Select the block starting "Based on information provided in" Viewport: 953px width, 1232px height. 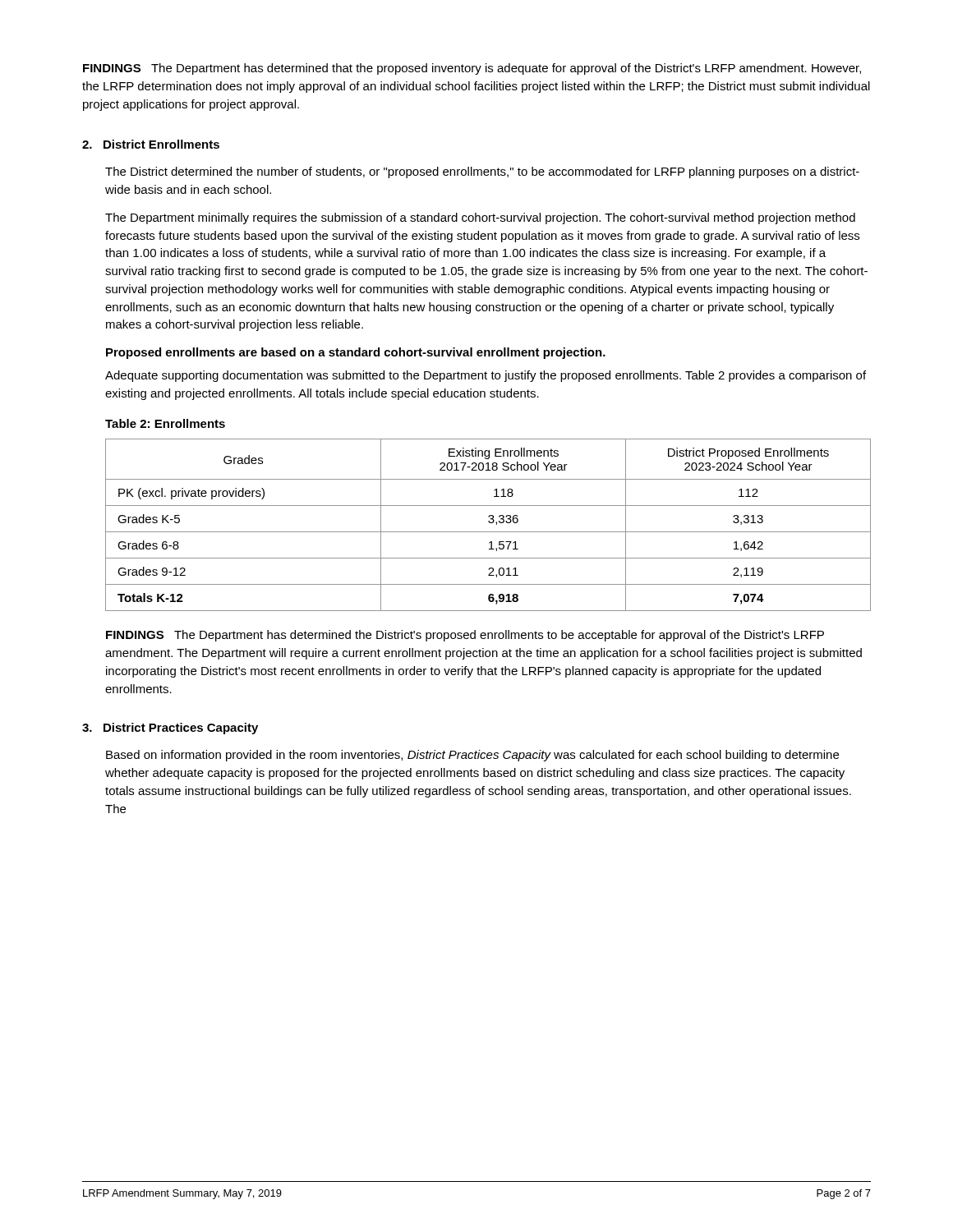pyautogui.click(x=488, y=782)
